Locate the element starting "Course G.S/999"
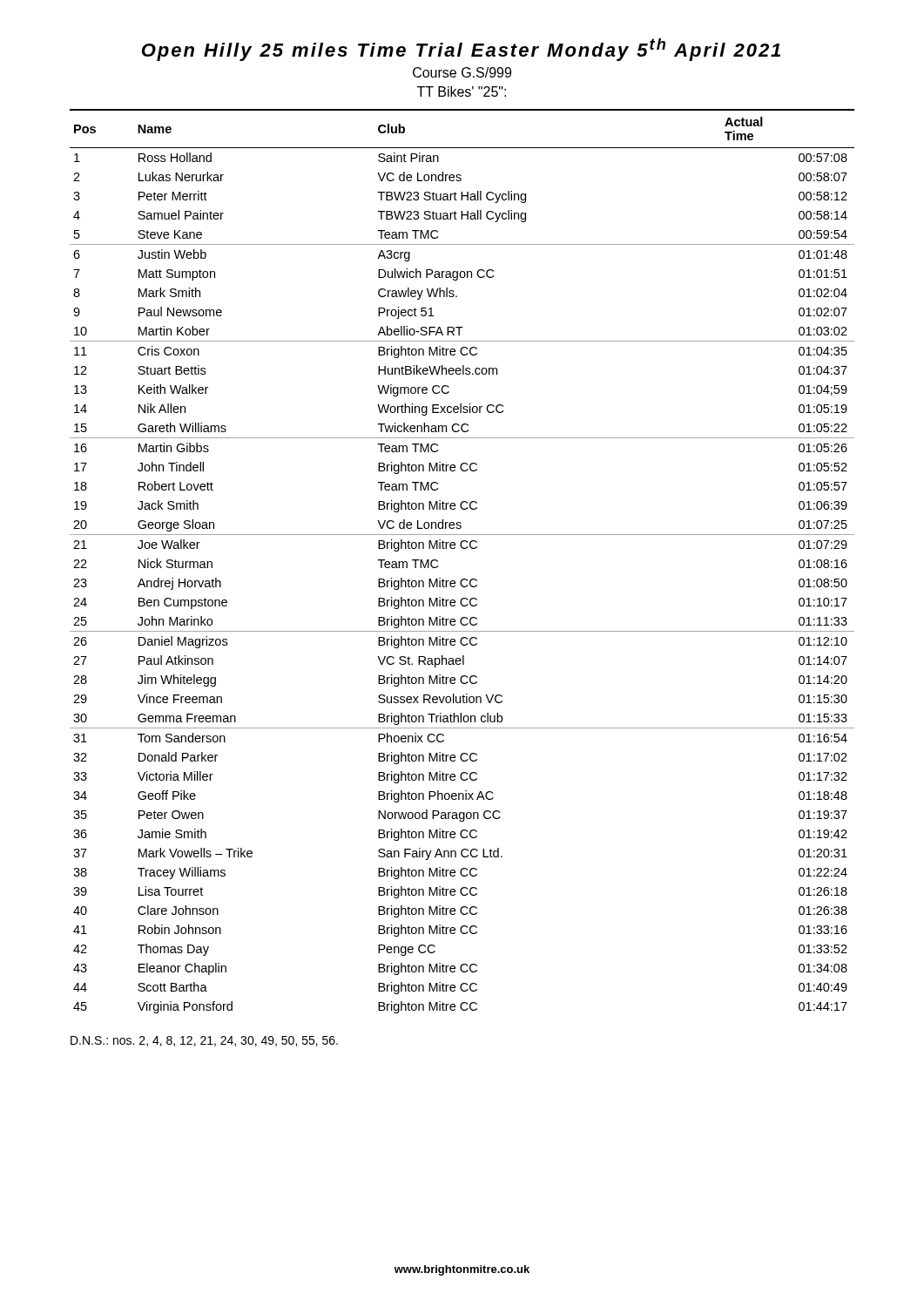The height and width of the screenshot is (1307, 924). (x=462, y=73)
